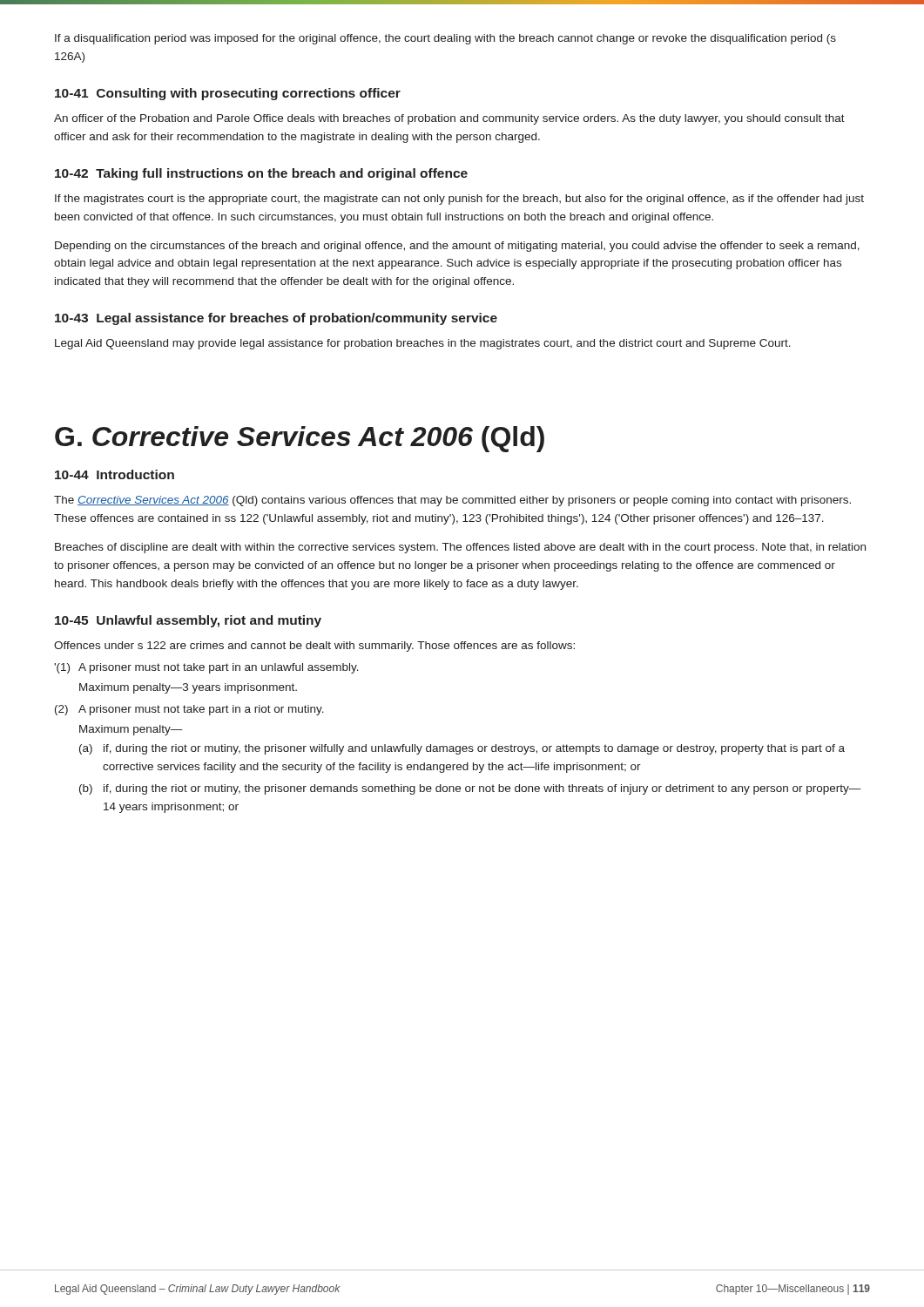Point to the block beginning "If a disqualification period was imposed for the"
The height and width of the screenshot is (1307, 924).
pos(445,47)
